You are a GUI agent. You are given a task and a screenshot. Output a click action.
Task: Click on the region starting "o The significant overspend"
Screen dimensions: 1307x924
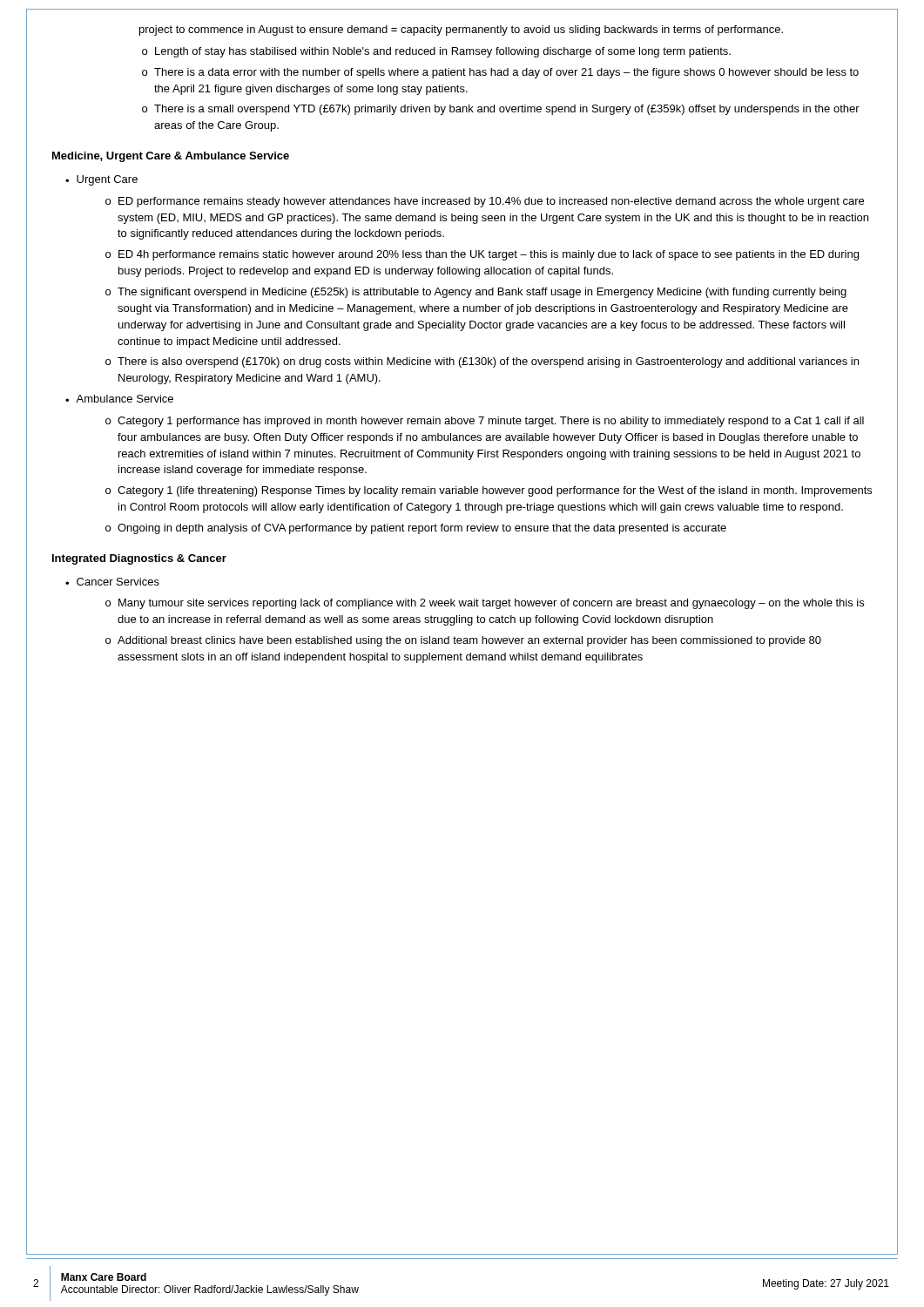coord(486,317)
